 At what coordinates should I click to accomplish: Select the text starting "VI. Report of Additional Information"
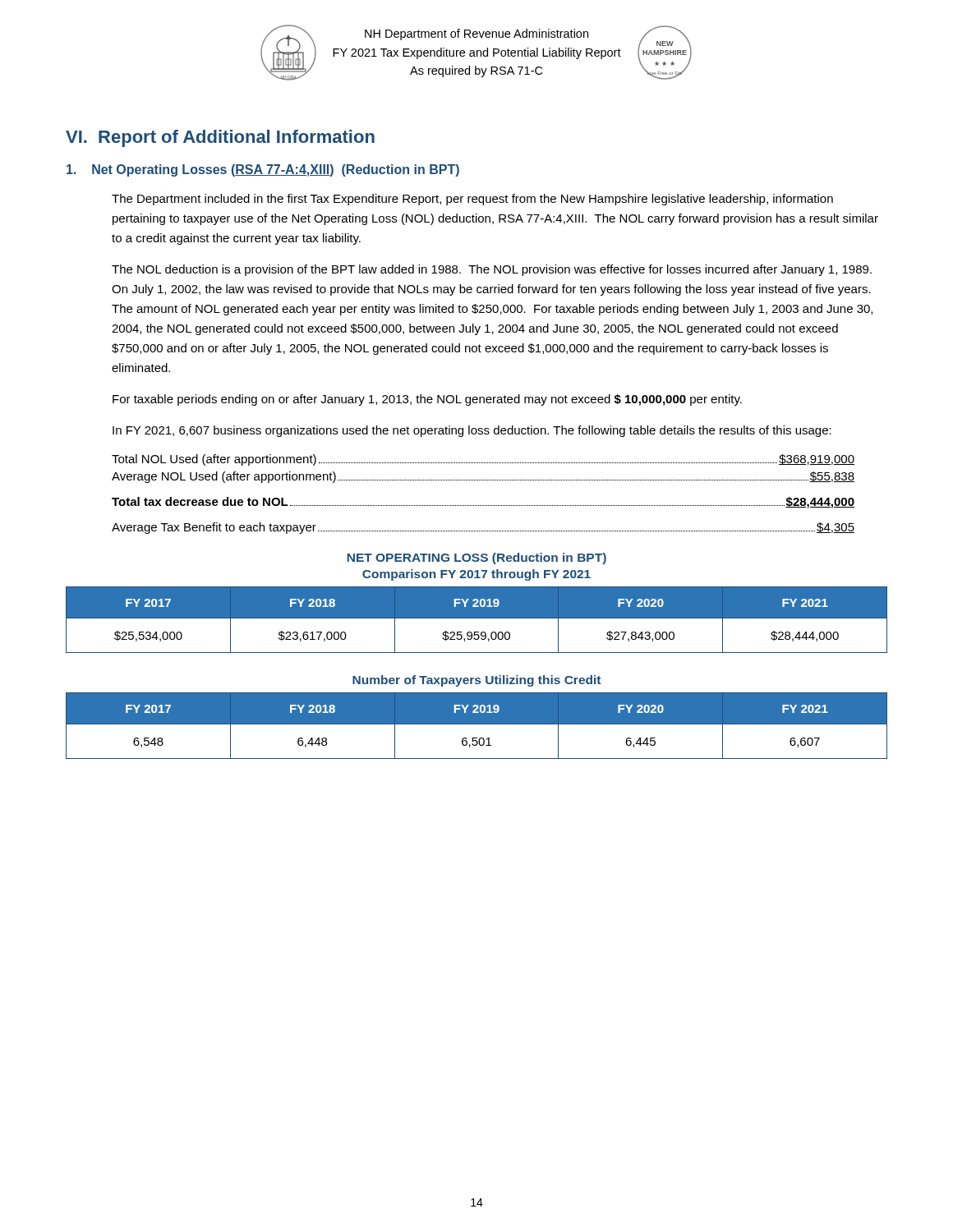coord(220,138)
